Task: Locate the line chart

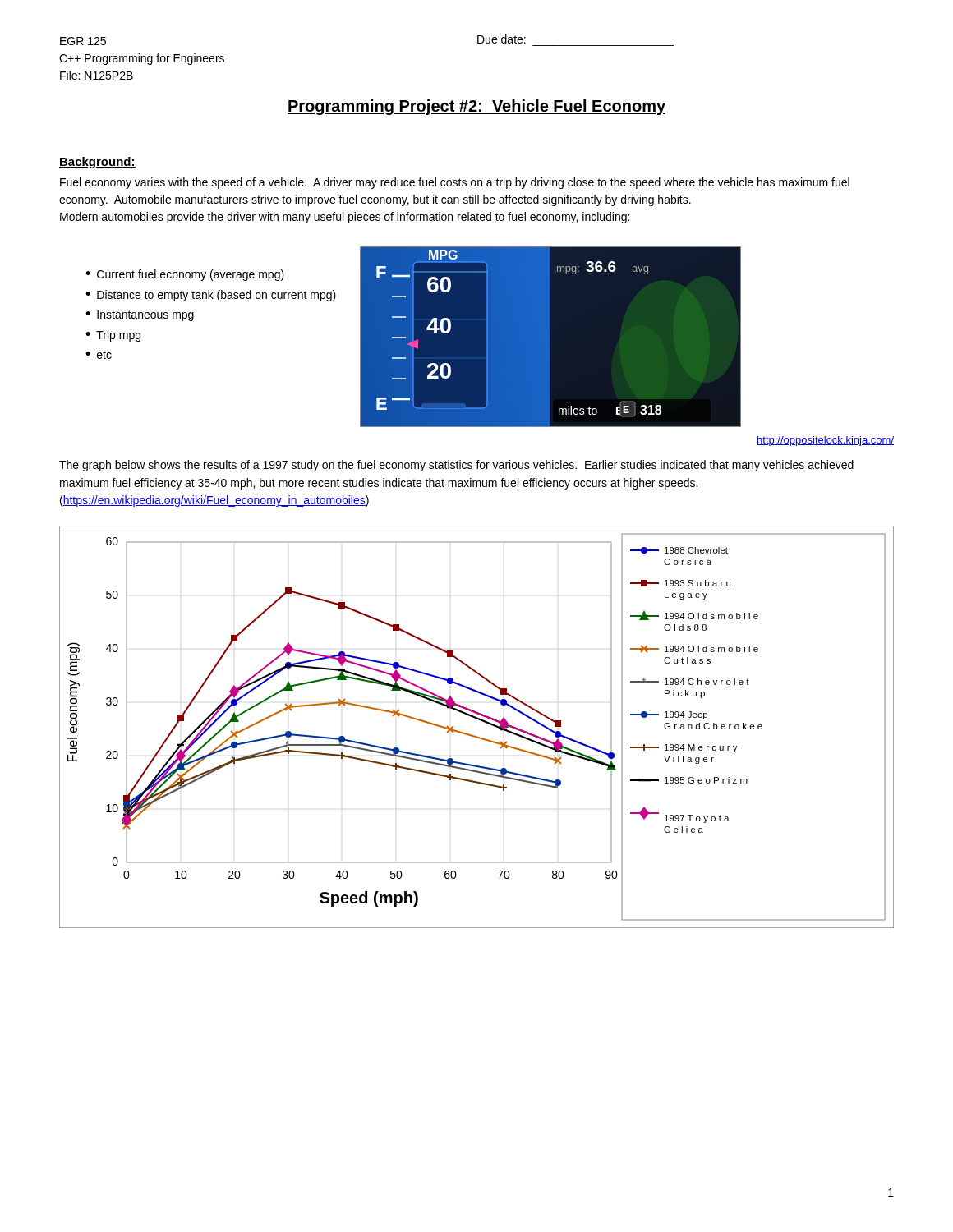Action: coord(476,727)
